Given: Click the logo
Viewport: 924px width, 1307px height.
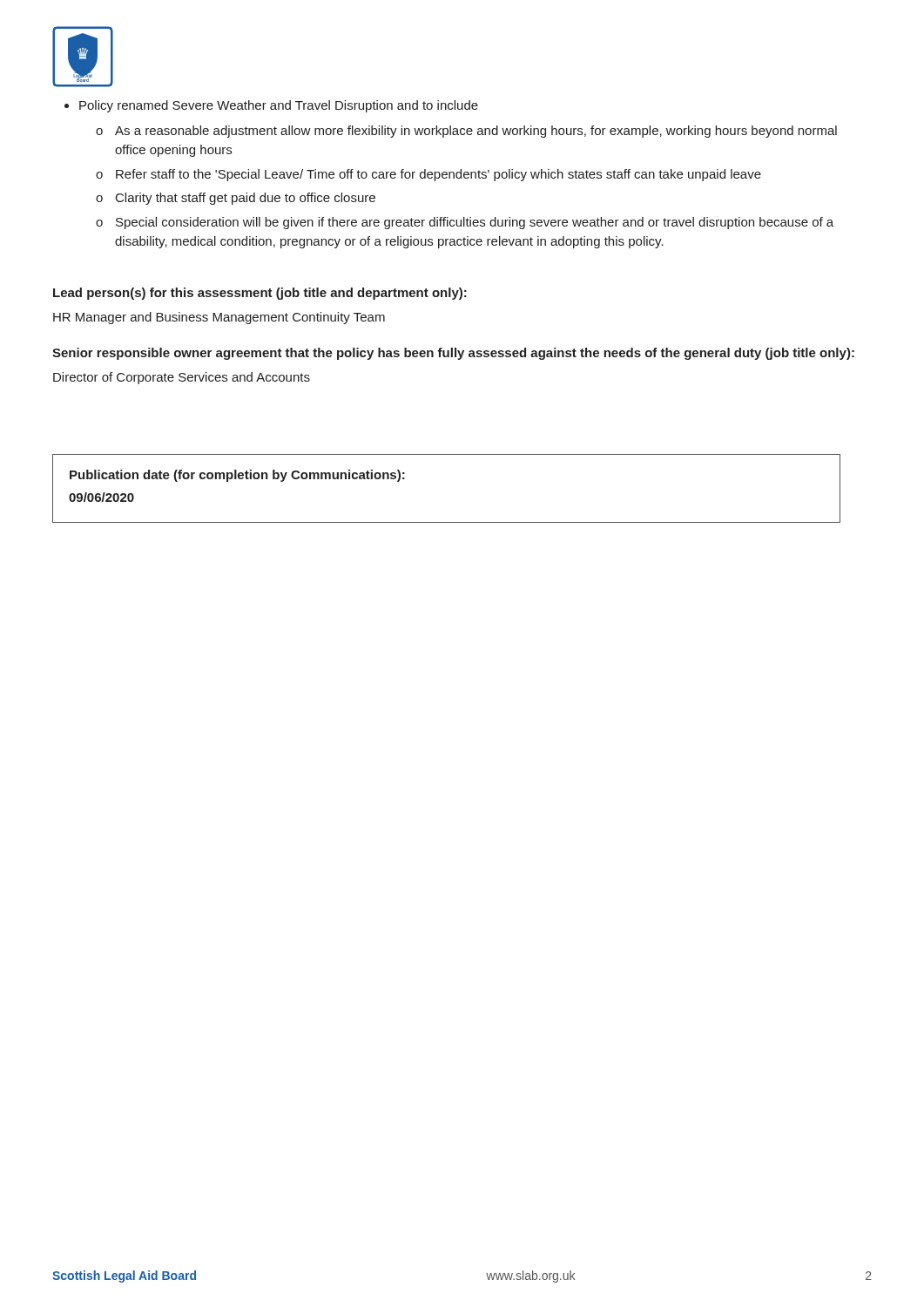Looking at the screenshot, I should pyautogui.click(x=83, y=57).
